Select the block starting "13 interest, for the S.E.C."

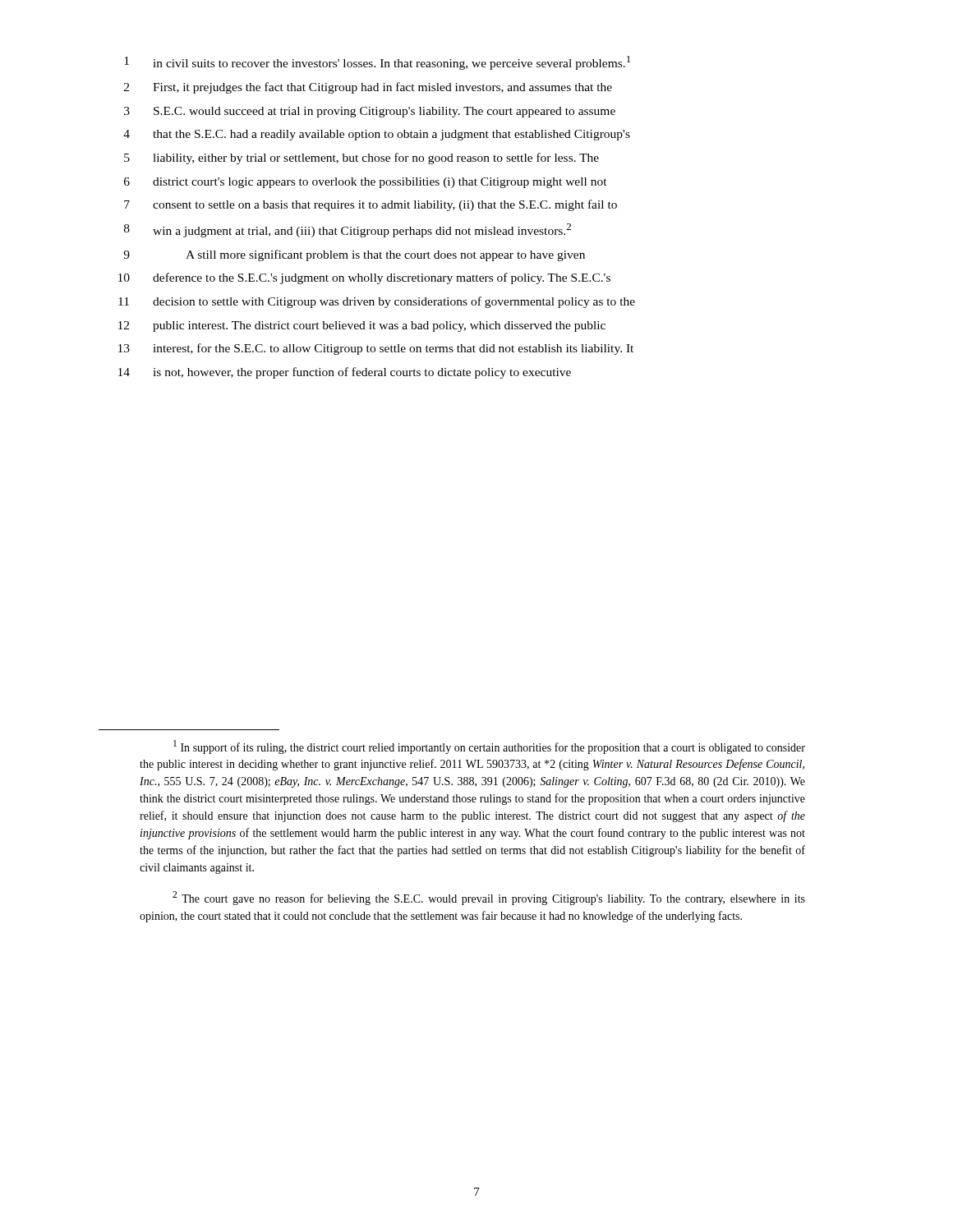[x=452, y=349]
